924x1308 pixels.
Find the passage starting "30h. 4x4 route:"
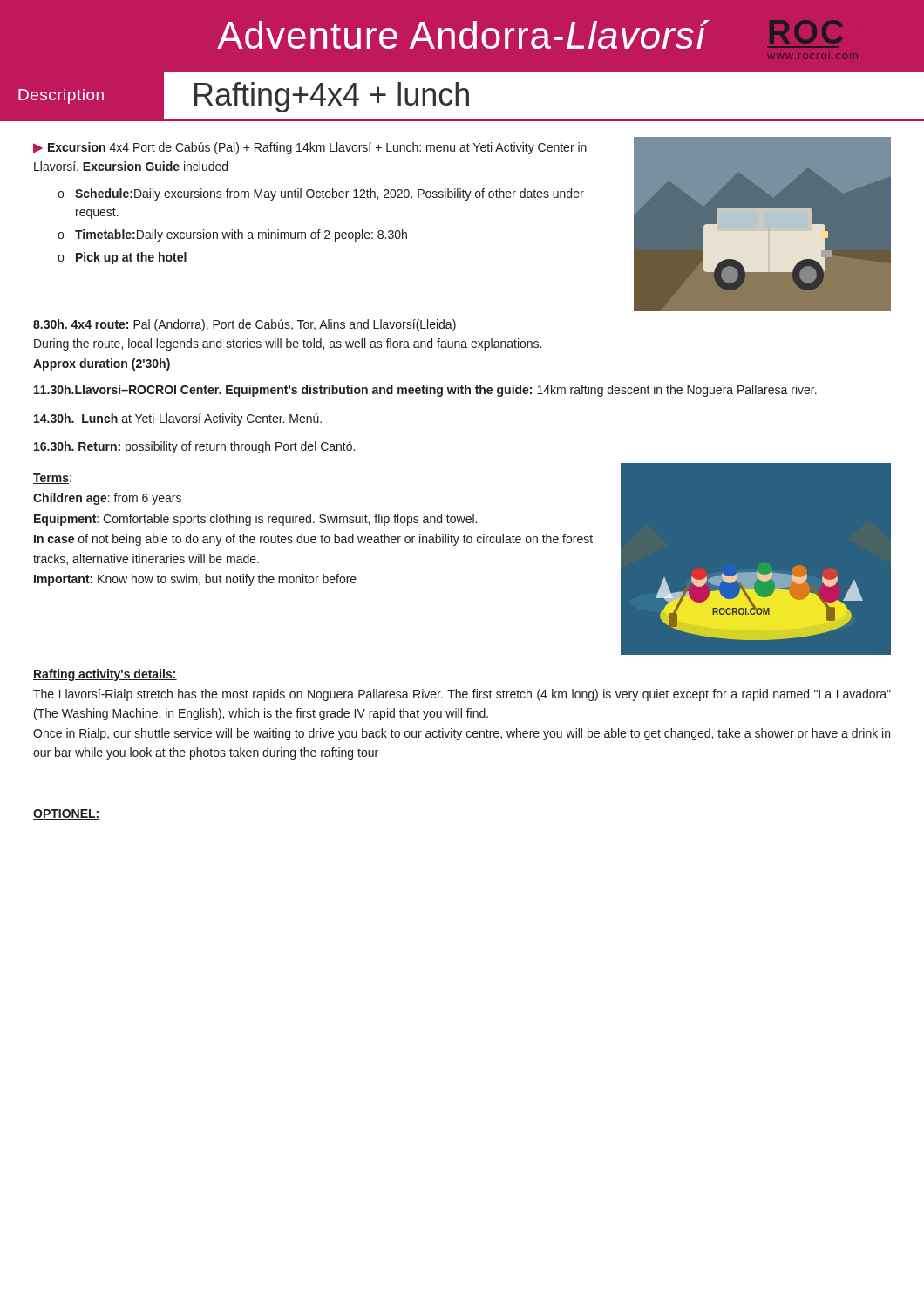pyautogui.click(x=288, y=344)
